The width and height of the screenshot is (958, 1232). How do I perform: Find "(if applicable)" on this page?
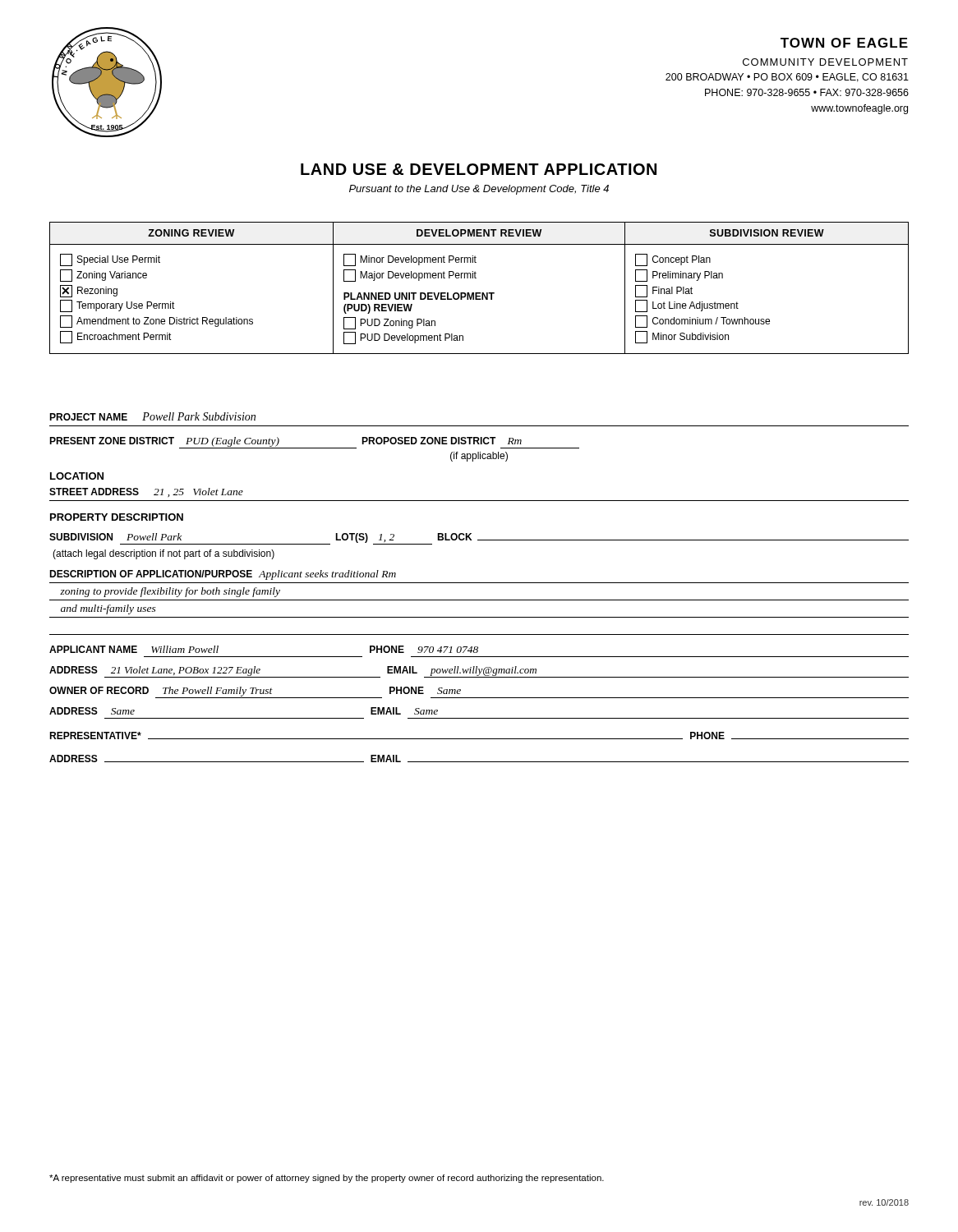point(479,456)
